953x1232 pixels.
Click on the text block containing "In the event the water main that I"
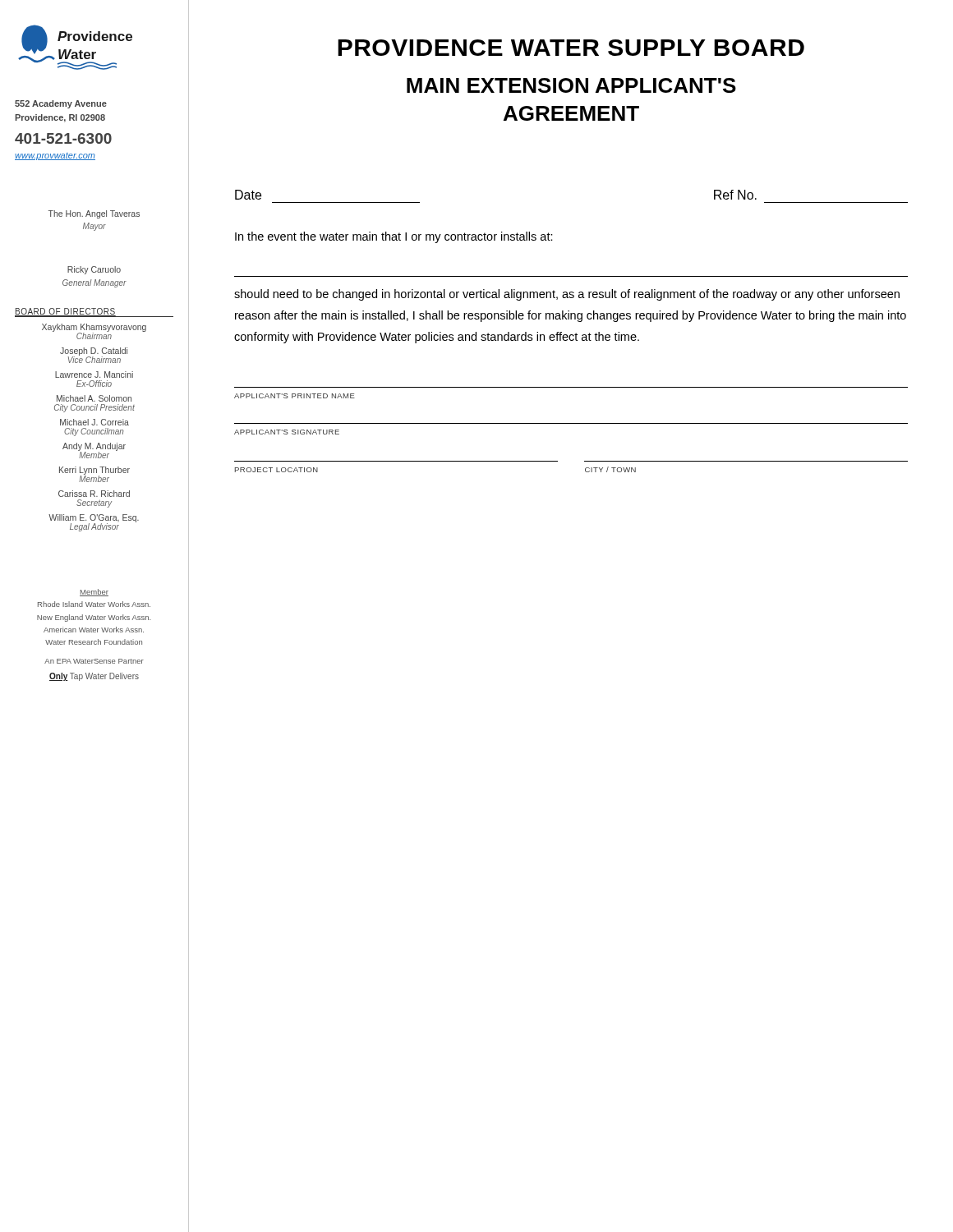pos(394,236)
